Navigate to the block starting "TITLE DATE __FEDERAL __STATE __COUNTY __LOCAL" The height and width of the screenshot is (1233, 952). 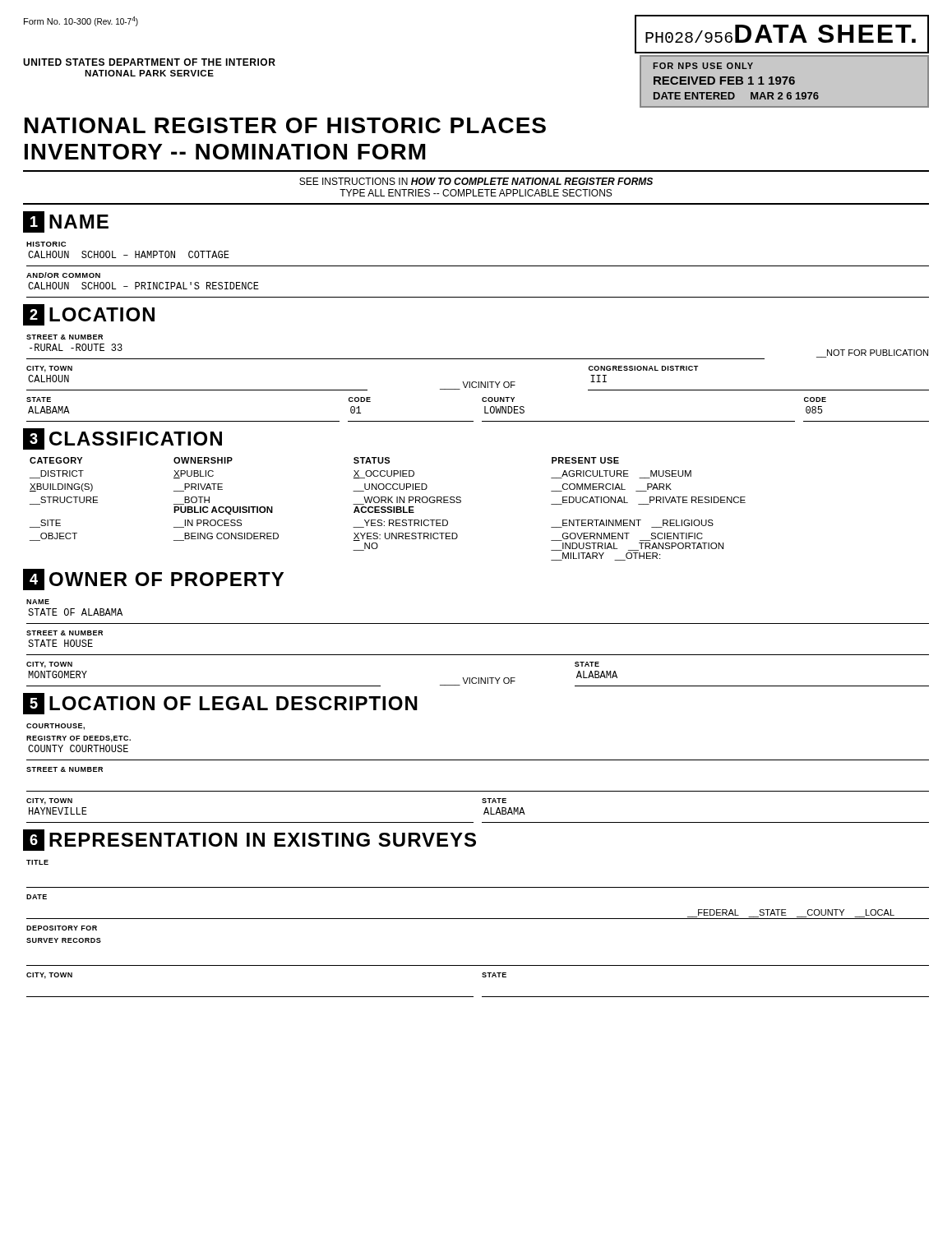[x=478, y=928]
